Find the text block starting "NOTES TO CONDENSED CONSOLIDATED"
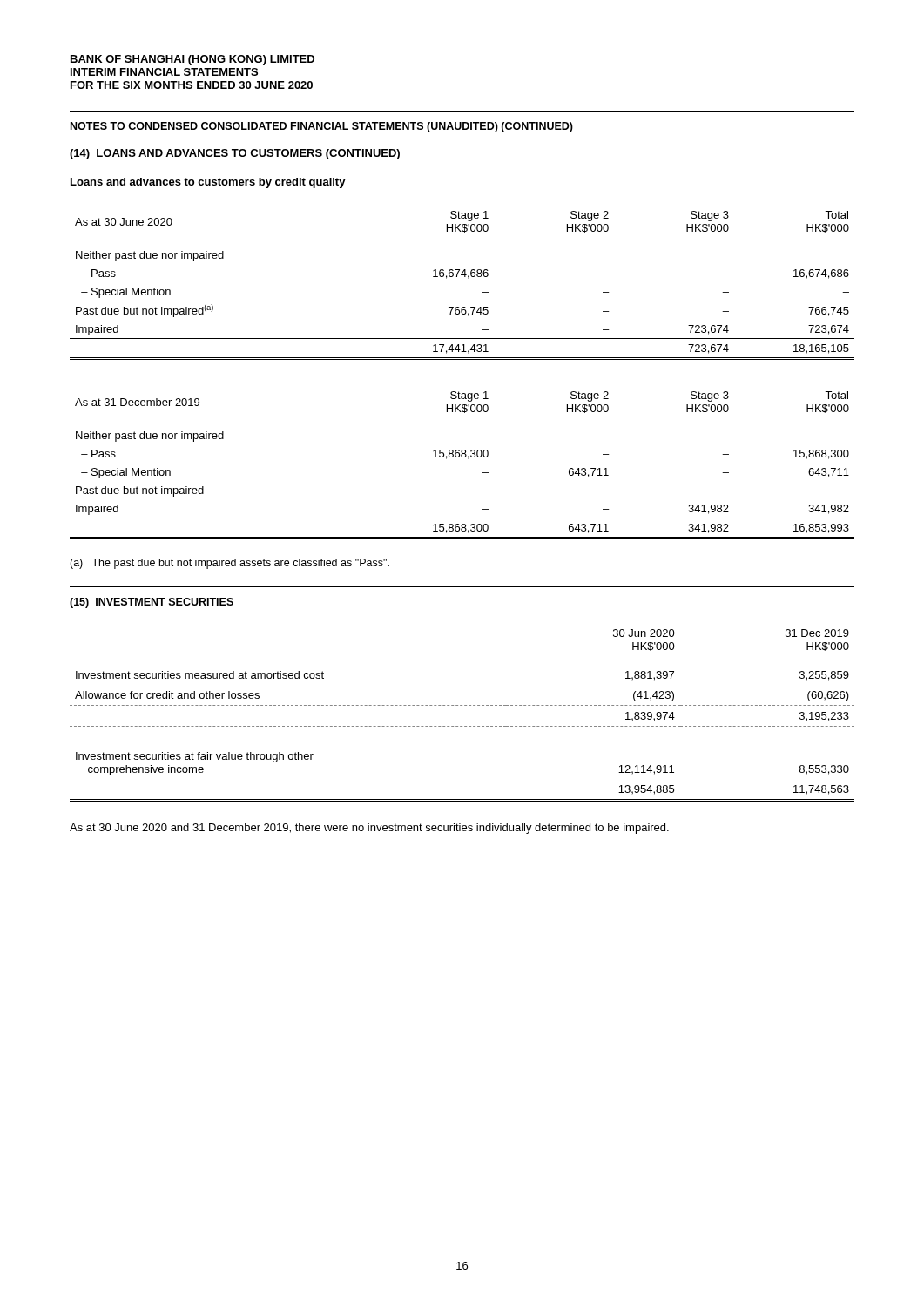This screenshot has height=1307, width=924. (x=321, y=126)
